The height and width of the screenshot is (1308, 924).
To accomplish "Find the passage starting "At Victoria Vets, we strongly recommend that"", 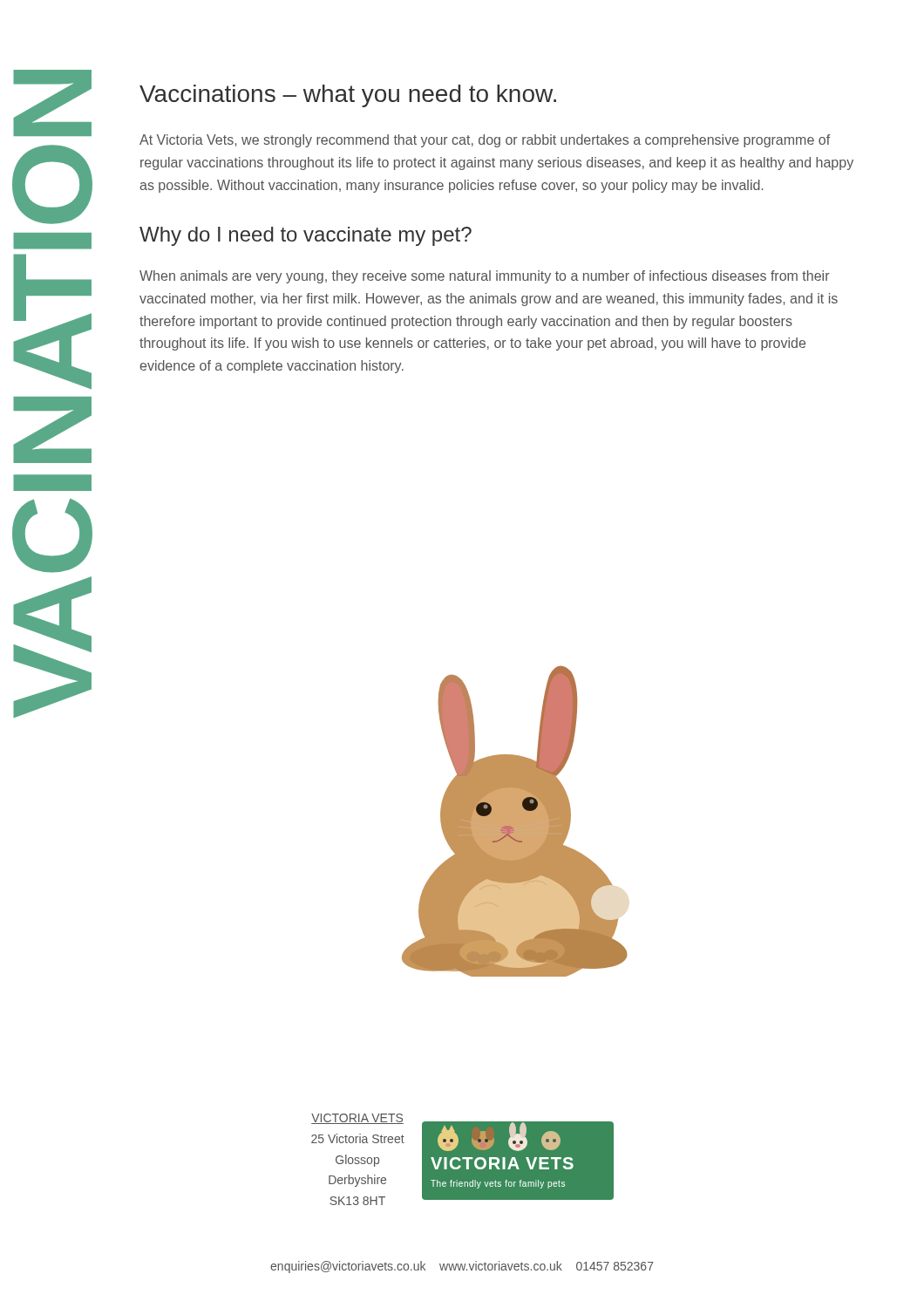I will pyautogui.click(x=497, y=163).
